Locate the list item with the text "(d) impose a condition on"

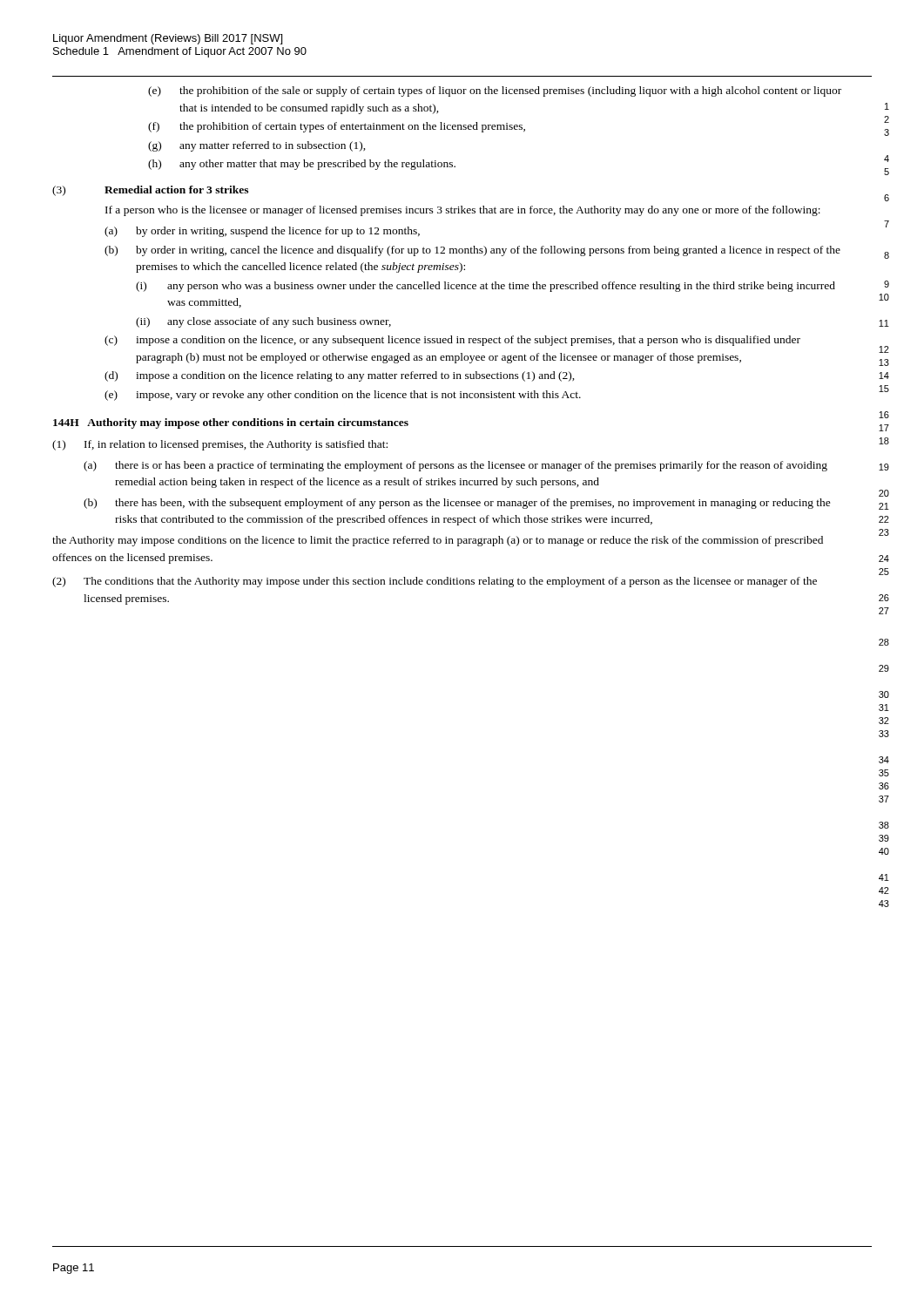(x=449, y=376)
